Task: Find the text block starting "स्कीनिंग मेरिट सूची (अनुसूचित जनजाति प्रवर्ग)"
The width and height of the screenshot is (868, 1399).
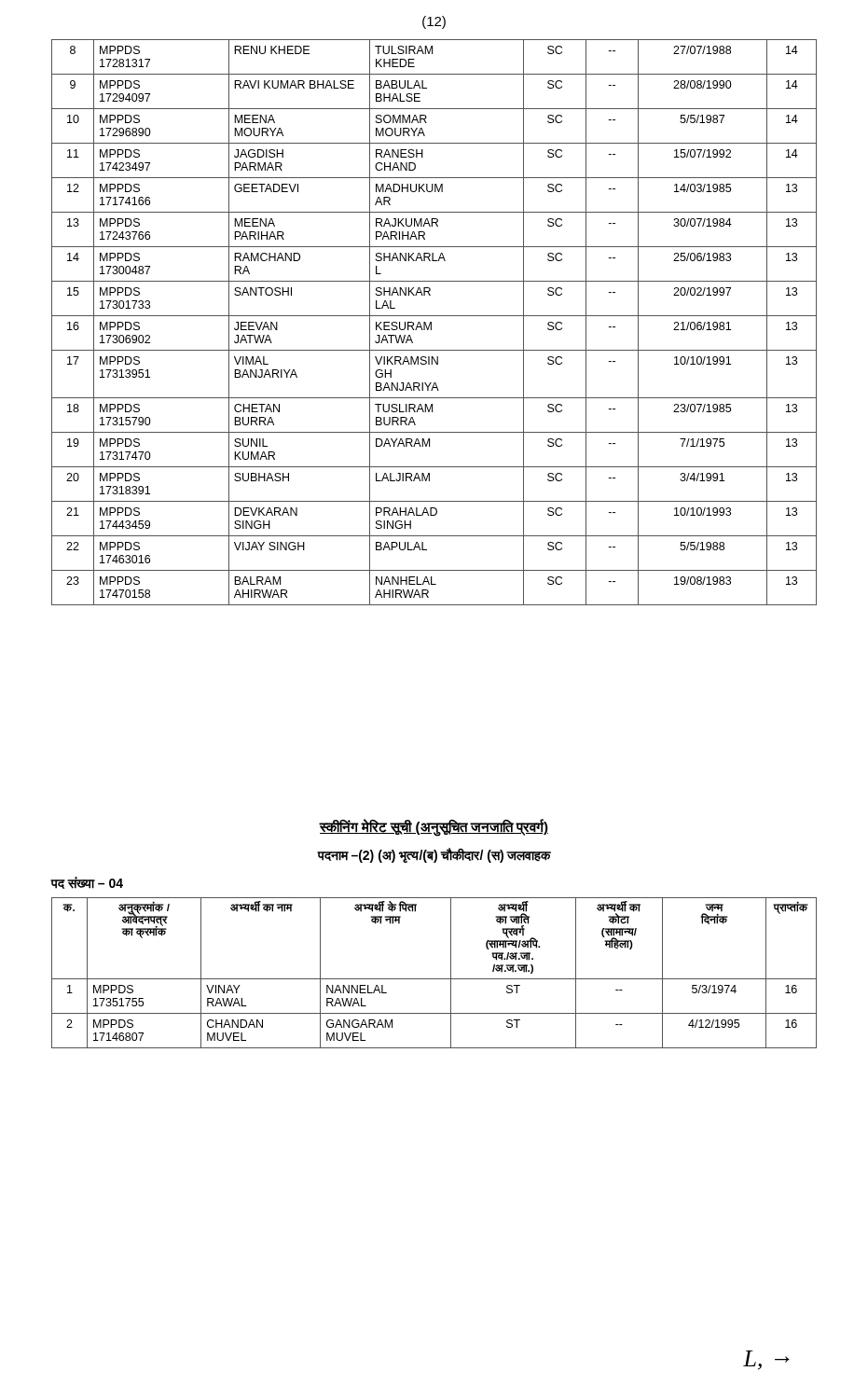Action: pos(434,827)
